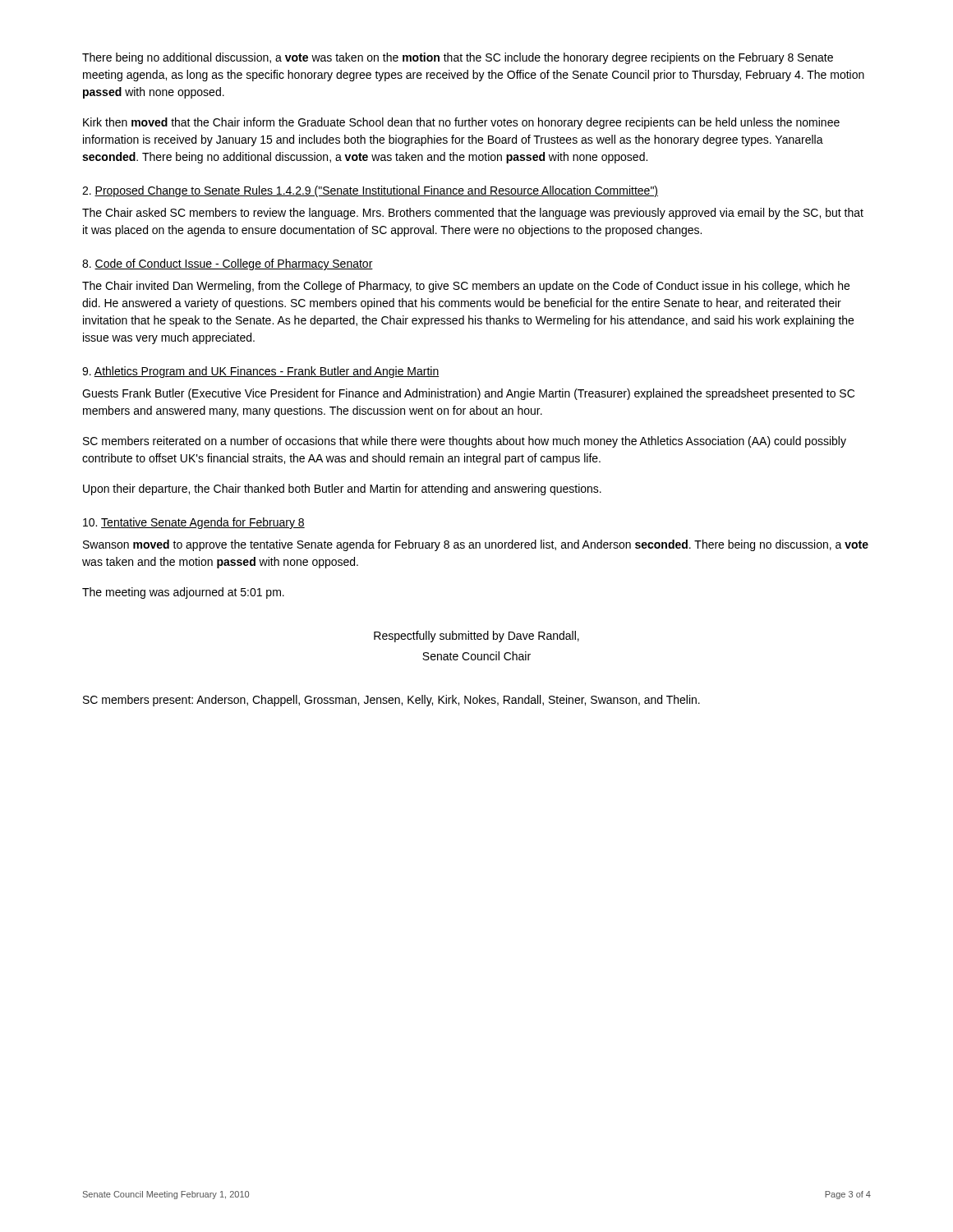Screen dimensions: 1232x953
Task: Where is the passage that starts "Kirk then moved that the Chair"?
Action: point(461,140)
